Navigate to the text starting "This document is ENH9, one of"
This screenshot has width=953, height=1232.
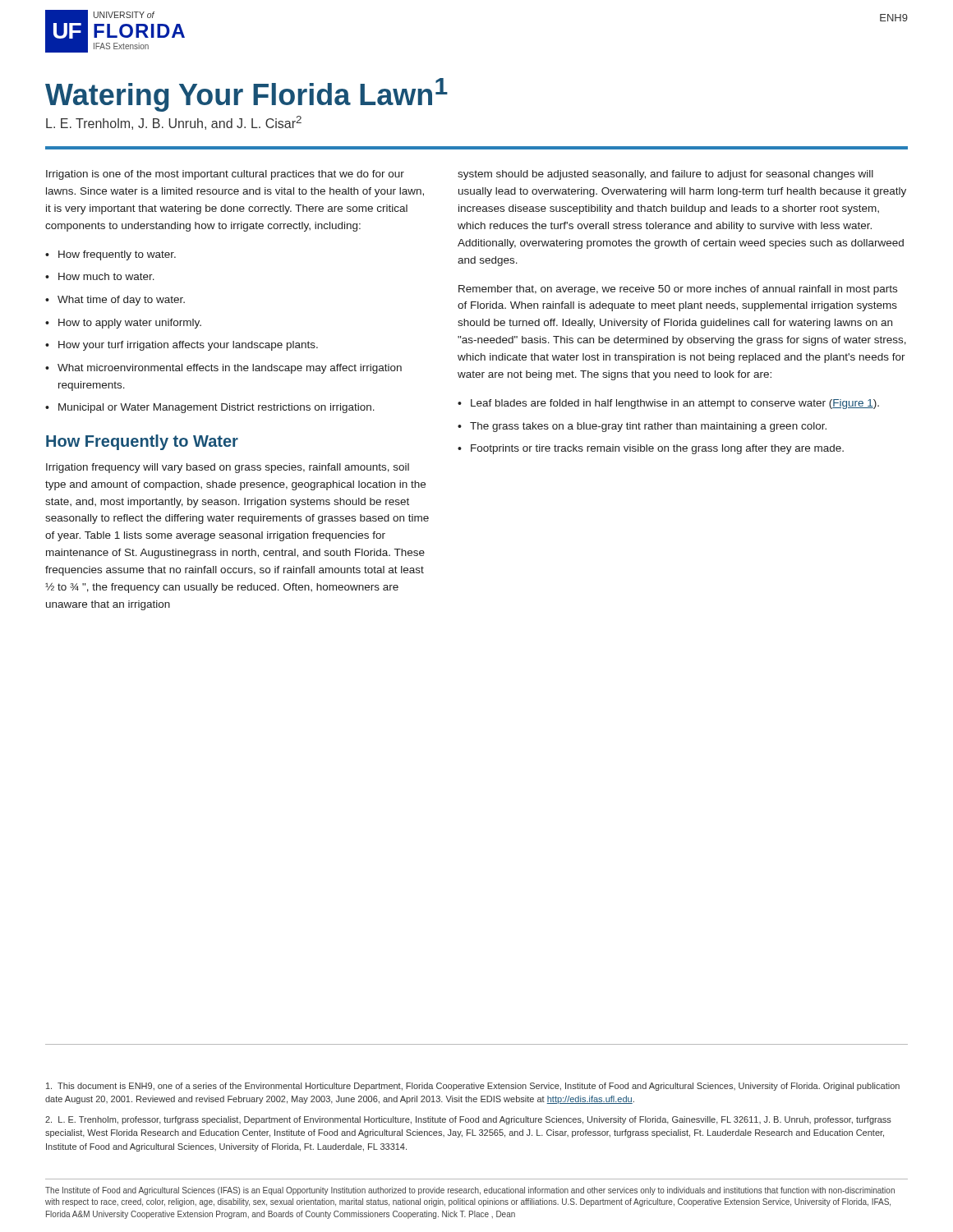[473, 1092]
